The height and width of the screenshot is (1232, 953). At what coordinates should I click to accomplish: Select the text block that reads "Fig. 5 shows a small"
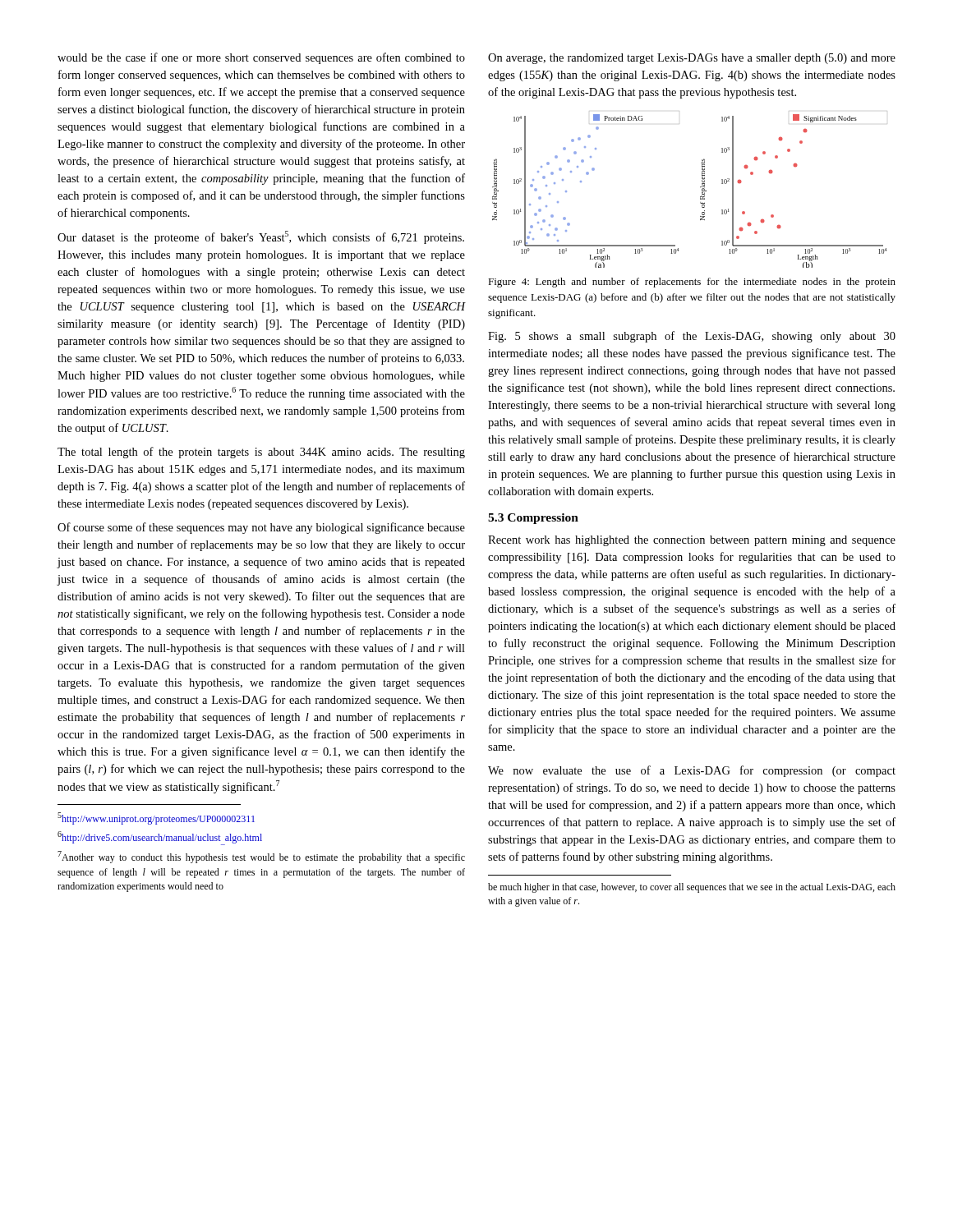tap(692, 414)
